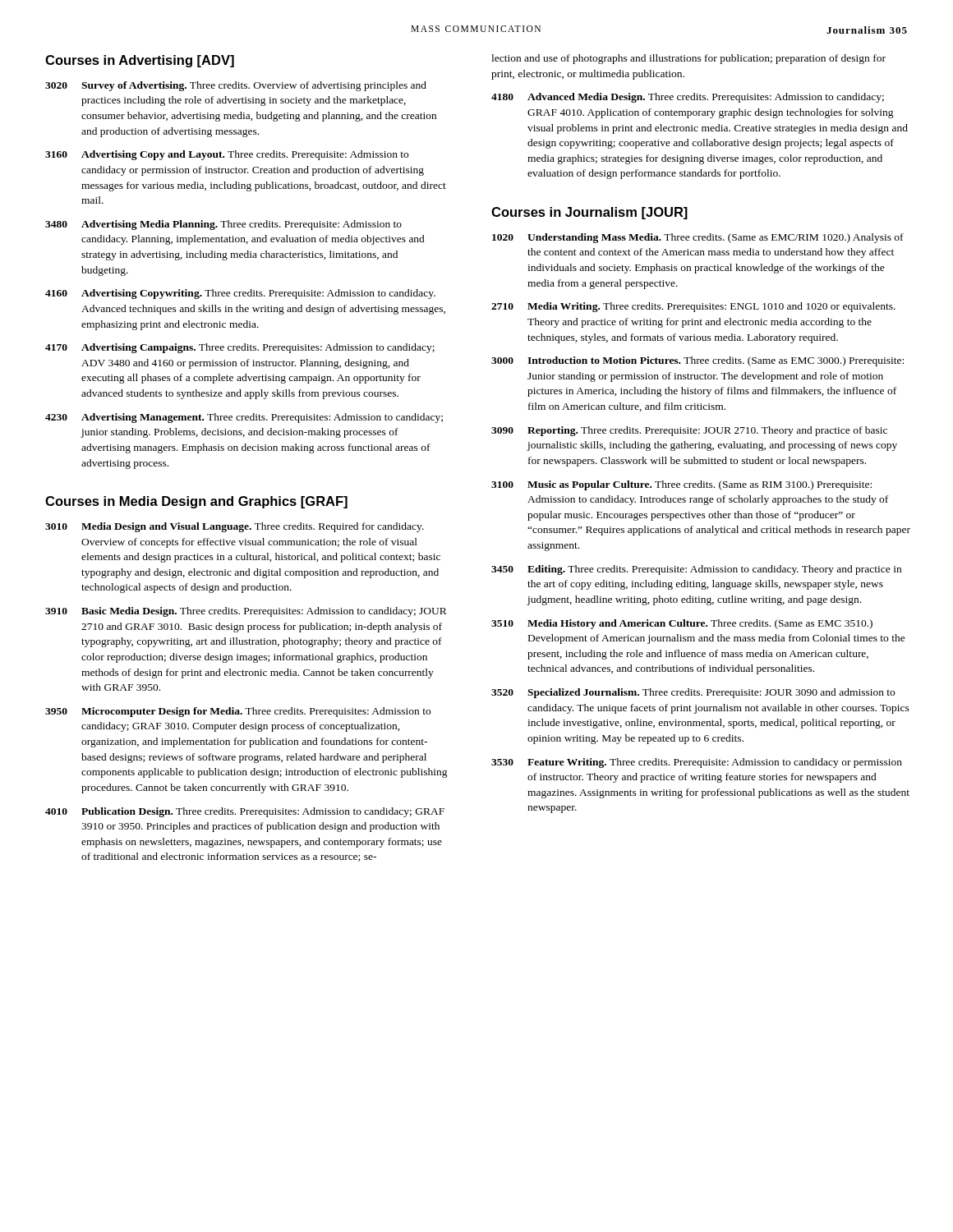Screen dimensions: 1232x953
Task: Select the section header that reads "Courses in Journalism"
Action: pos(590,212)
